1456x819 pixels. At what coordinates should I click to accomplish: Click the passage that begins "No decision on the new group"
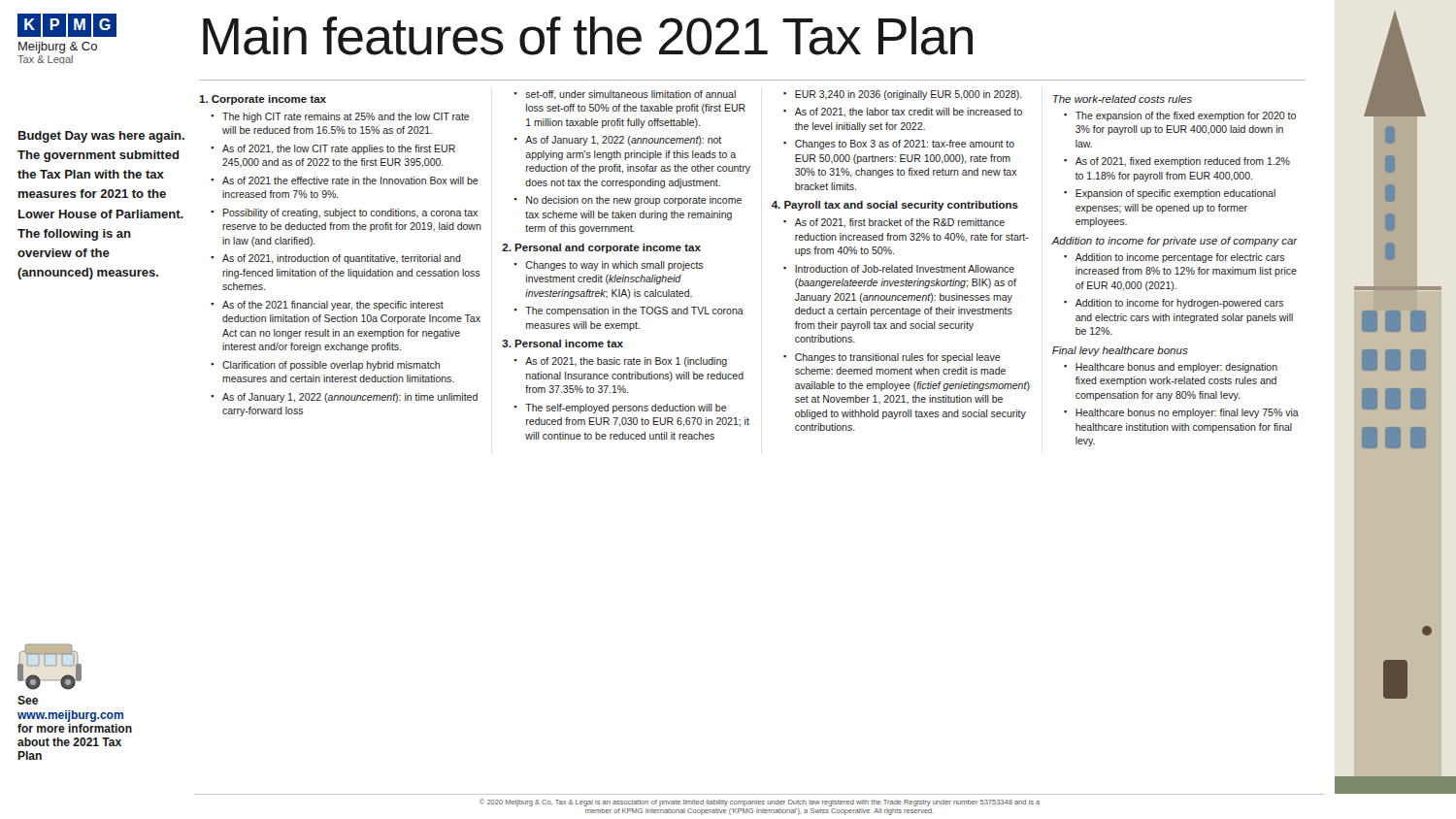(x=634, y=214)
